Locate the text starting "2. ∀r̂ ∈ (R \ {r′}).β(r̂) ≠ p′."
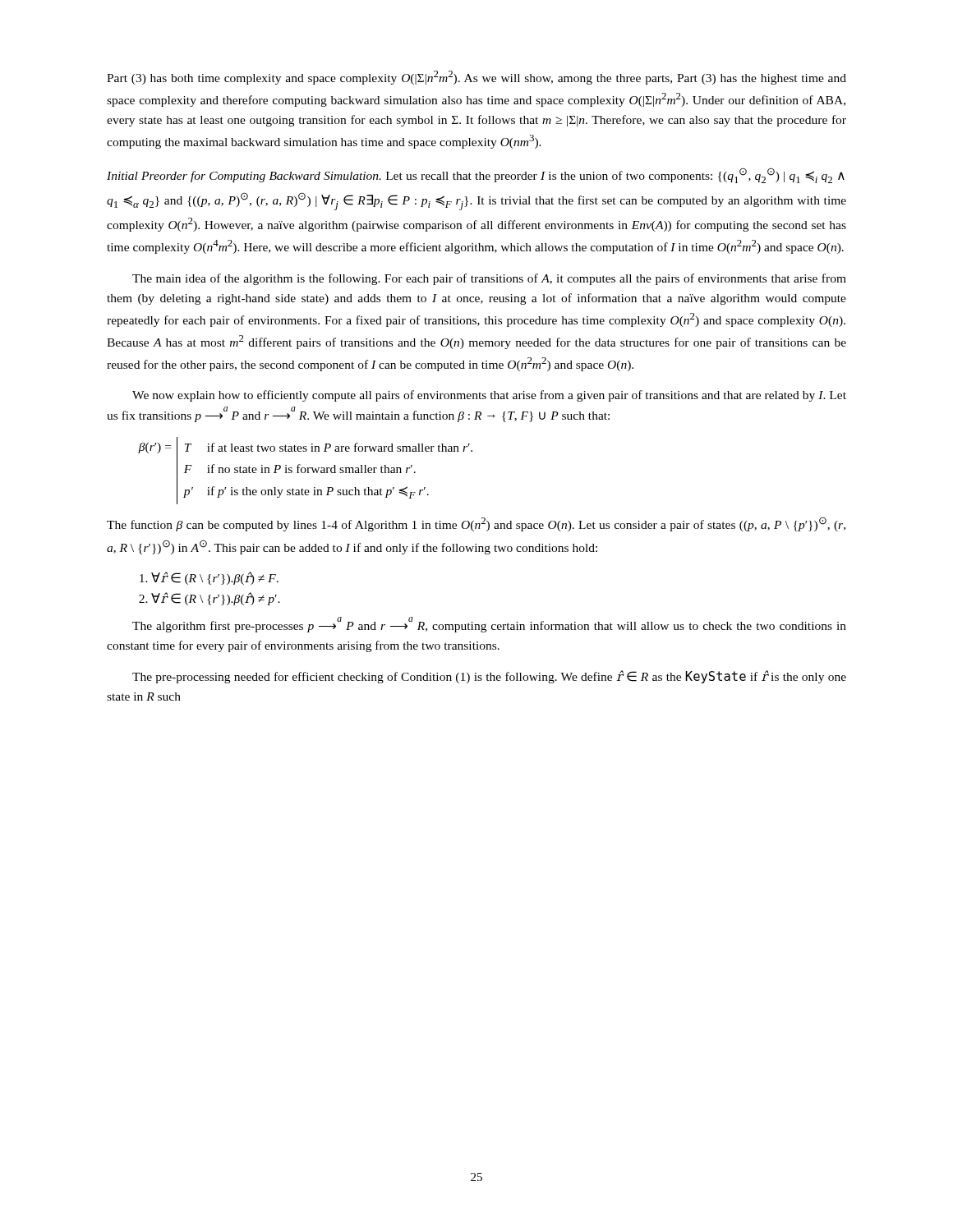 click(x=209, y=599)
